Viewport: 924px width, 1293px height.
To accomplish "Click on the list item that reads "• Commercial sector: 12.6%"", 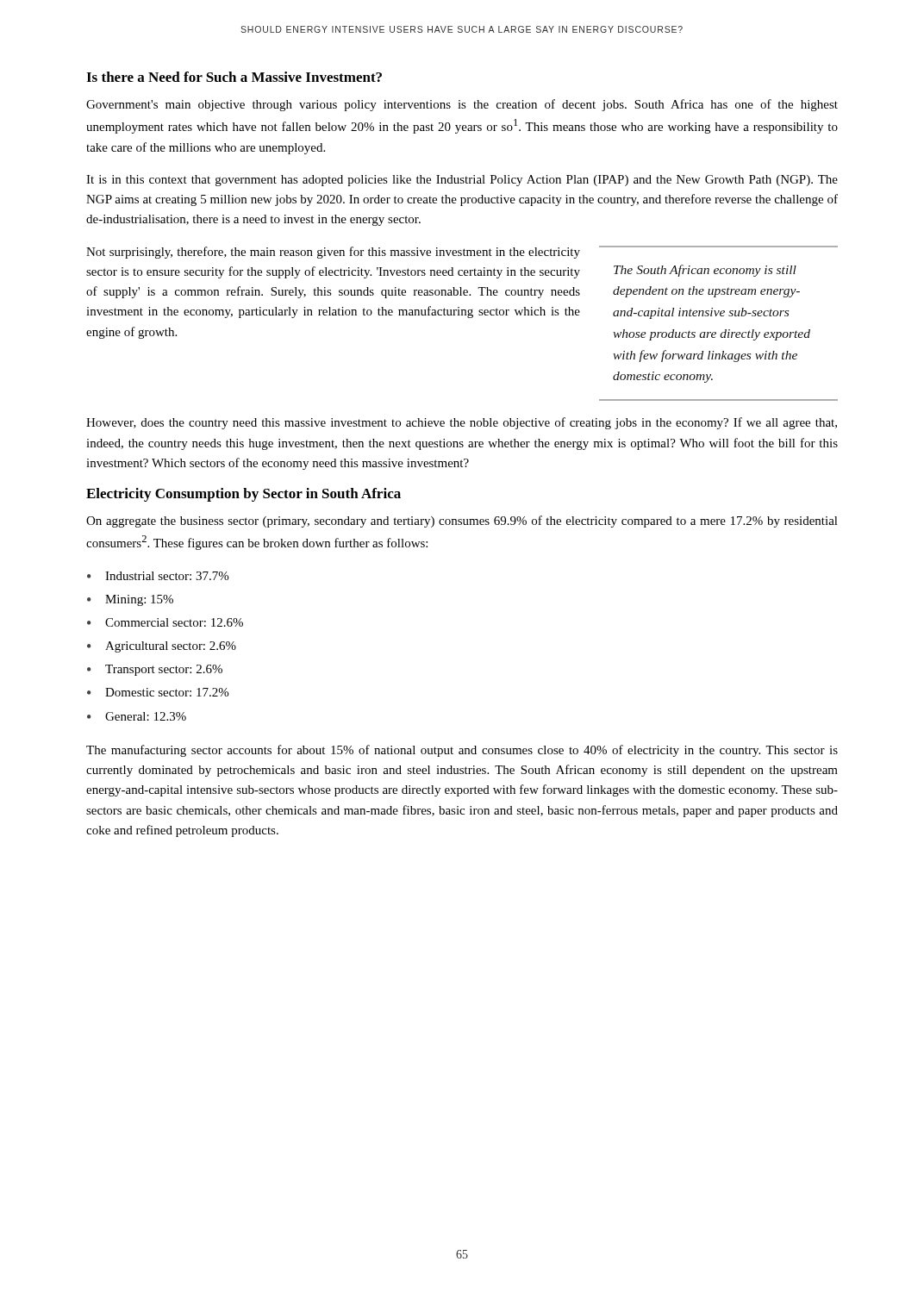I will (x=165, y=624).
